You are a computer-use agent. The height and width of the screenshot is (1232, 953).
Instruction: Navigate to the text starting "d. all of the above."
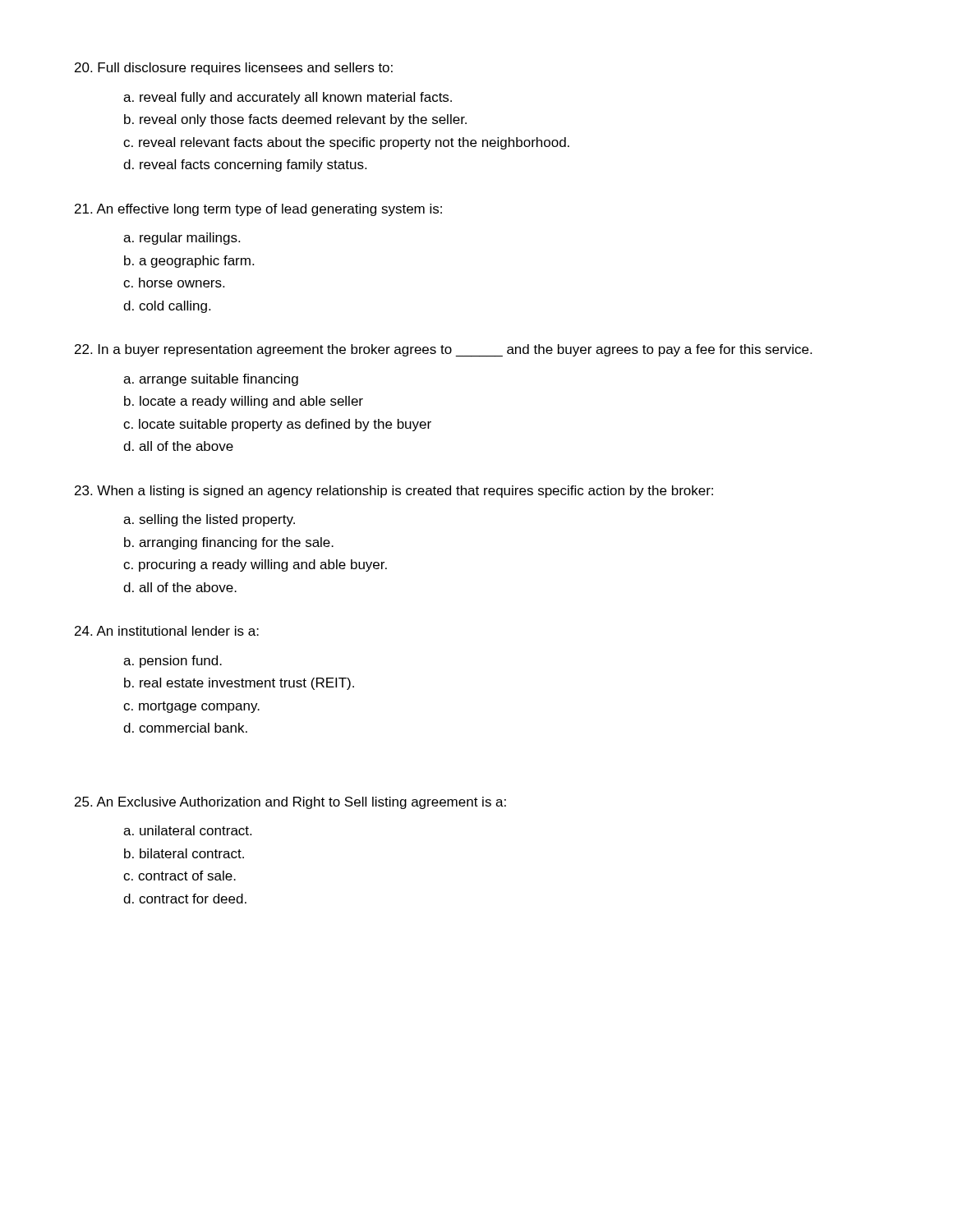(180, 587)
